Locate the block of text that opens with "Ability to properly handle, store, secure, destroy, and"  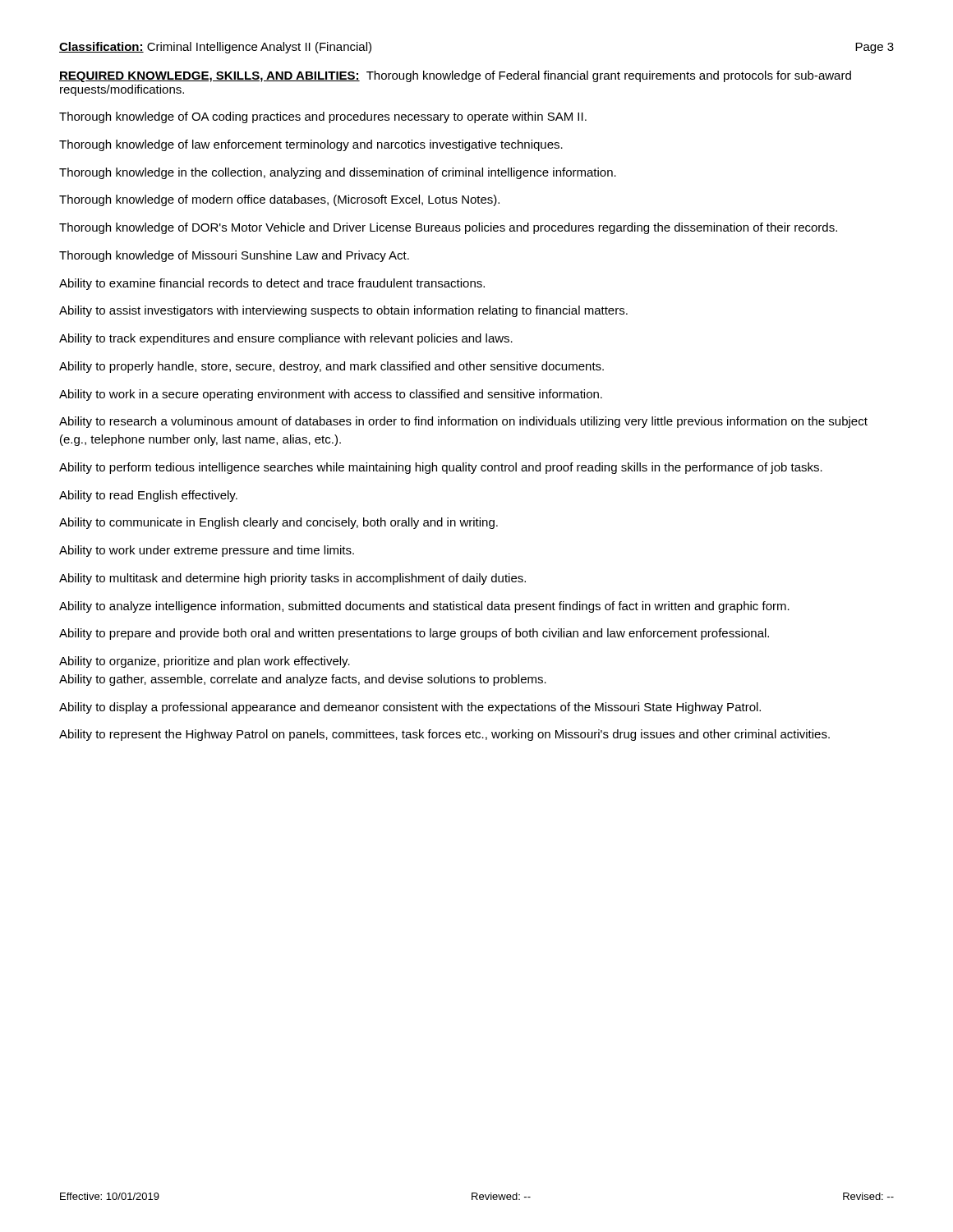(332, 366)
